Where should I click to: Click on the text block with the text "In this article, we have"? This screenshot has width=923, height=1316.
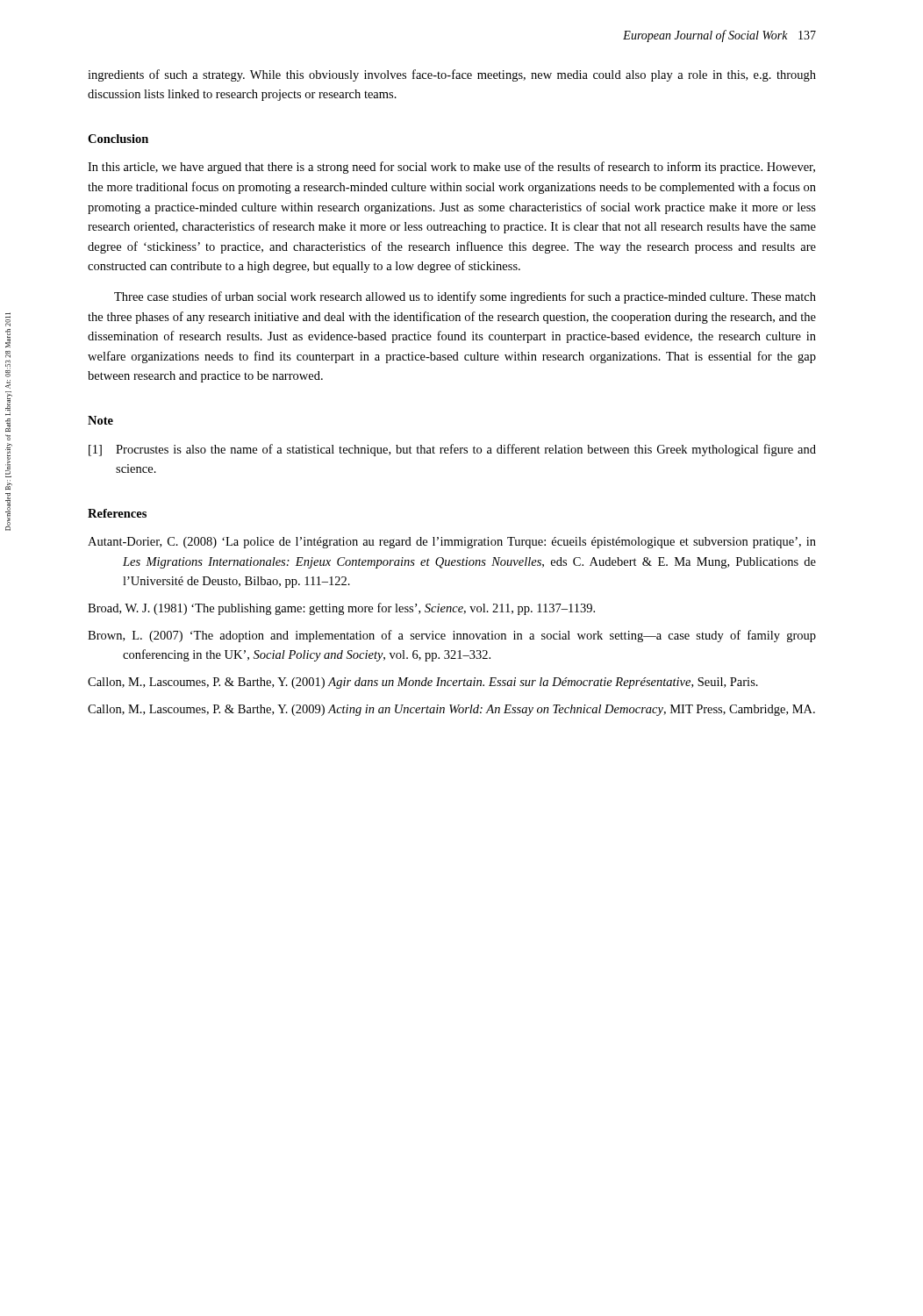coord(452,217)
